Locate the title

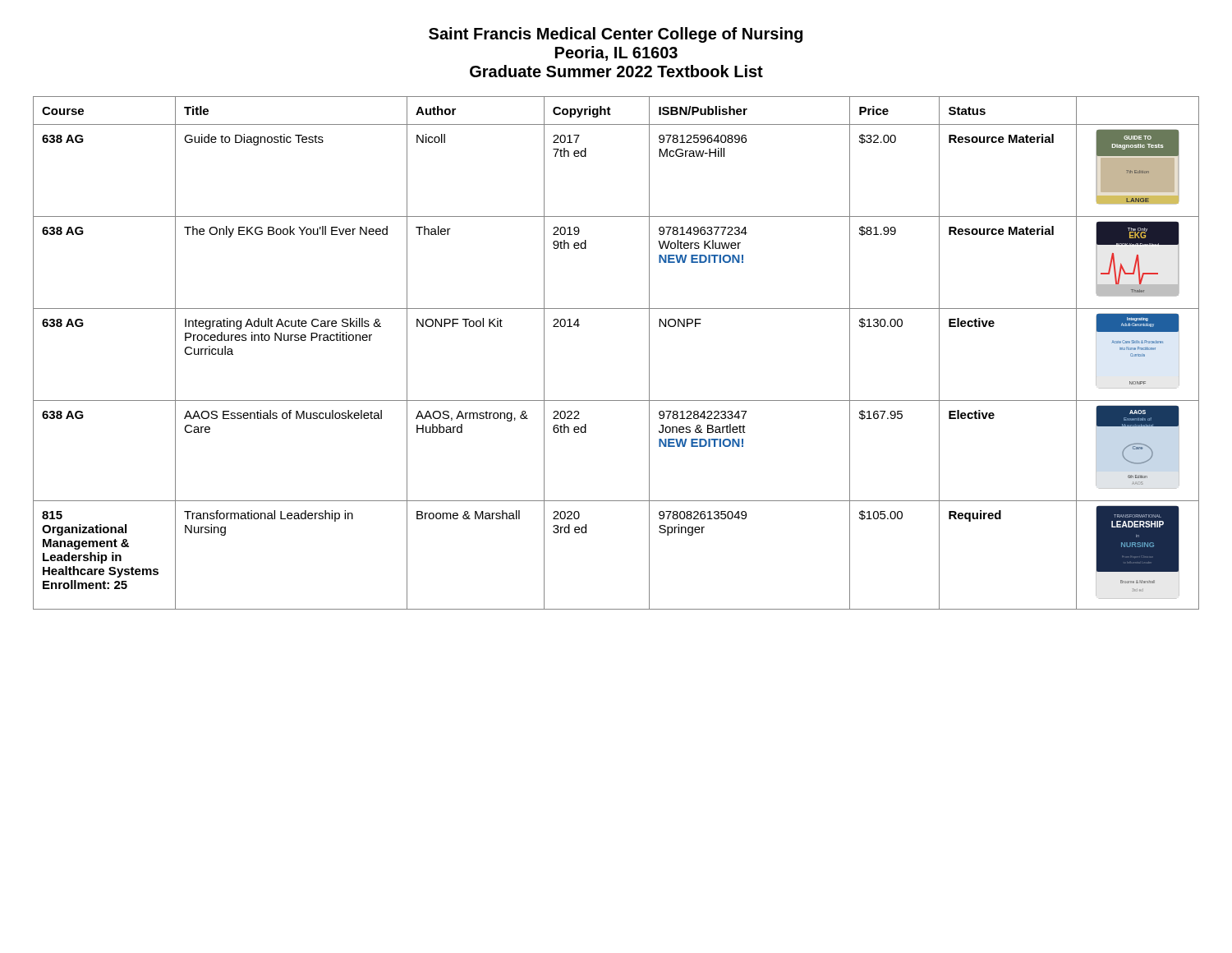(616, 53)
